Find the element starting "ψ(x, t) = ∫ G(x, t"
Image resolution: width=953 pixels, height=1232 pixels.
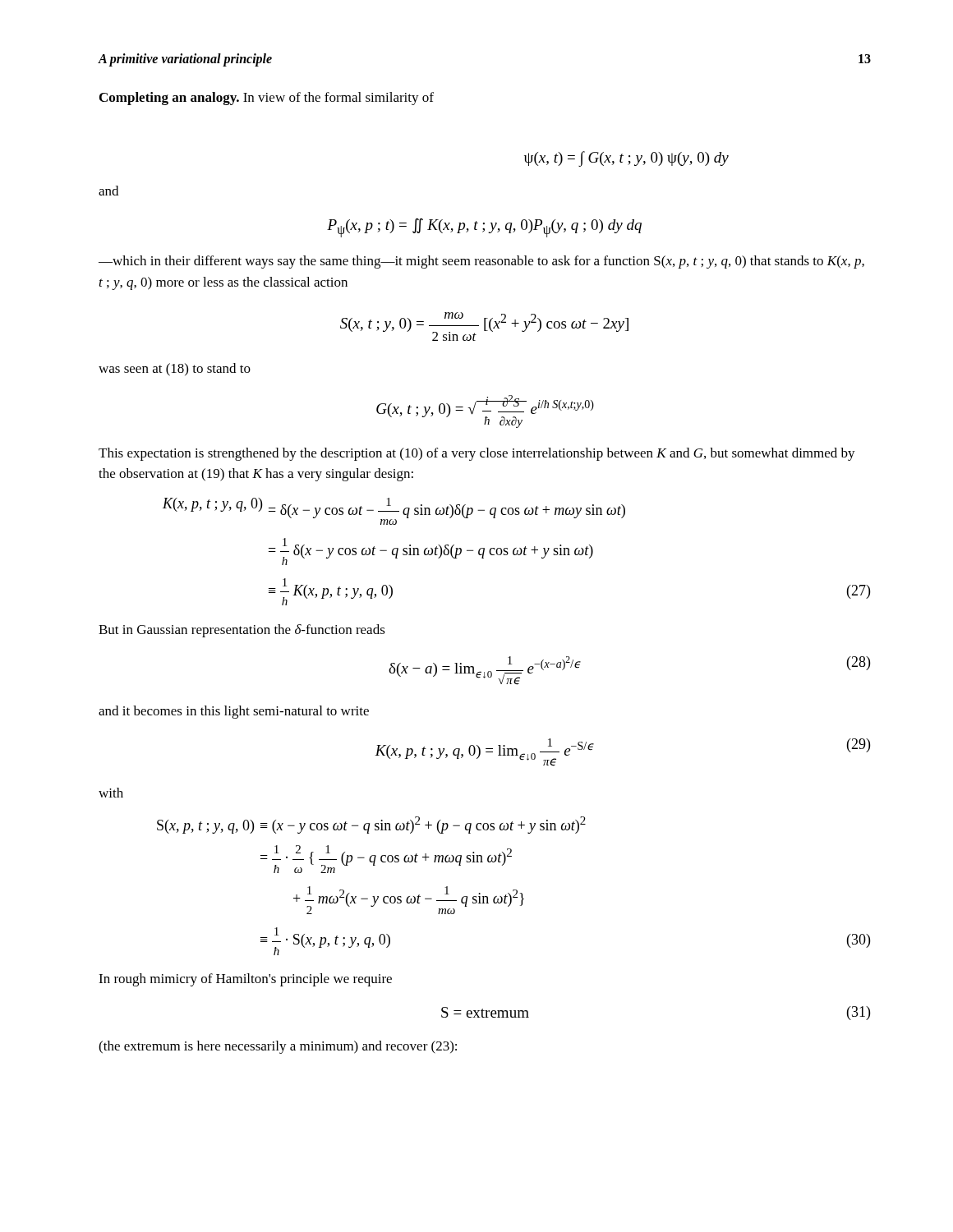pos(626,159)
